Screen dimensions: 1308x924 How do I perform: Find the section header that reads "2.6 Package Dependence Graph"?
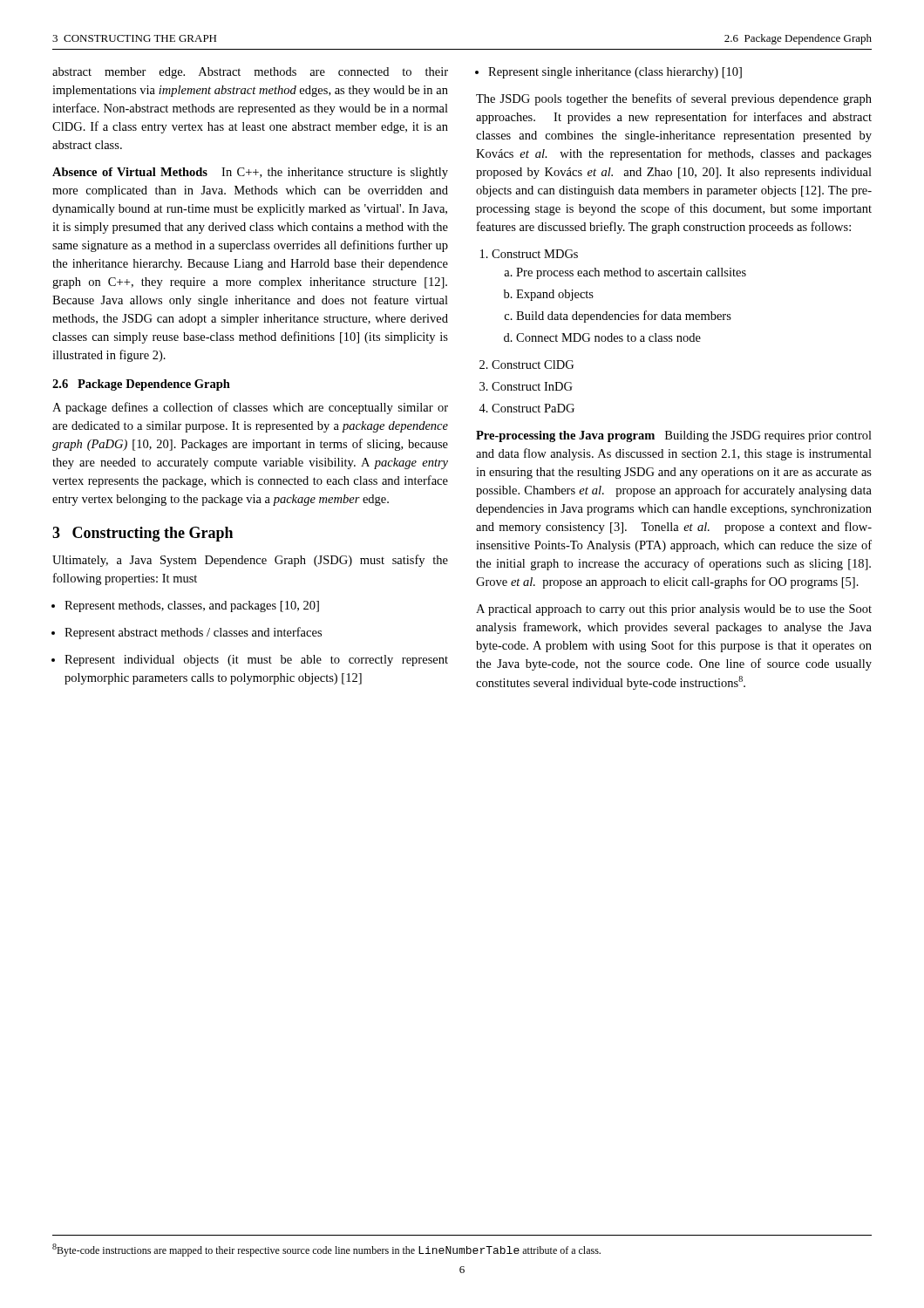pyautogui.click(x=141, y=384)
